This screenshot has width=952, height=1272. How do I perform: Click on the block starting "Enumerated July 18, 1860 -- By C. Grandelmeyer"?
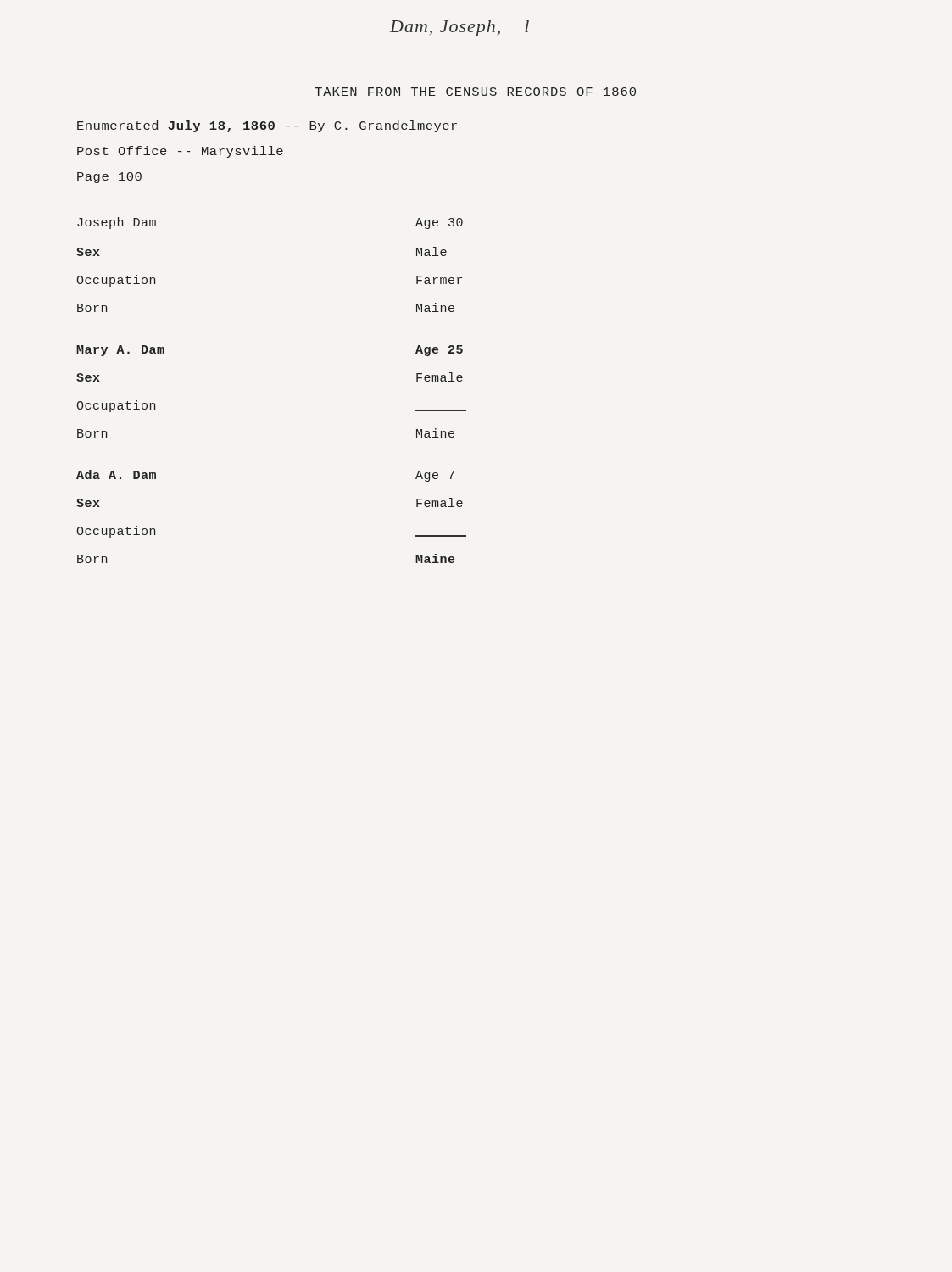tap(267, 126)
